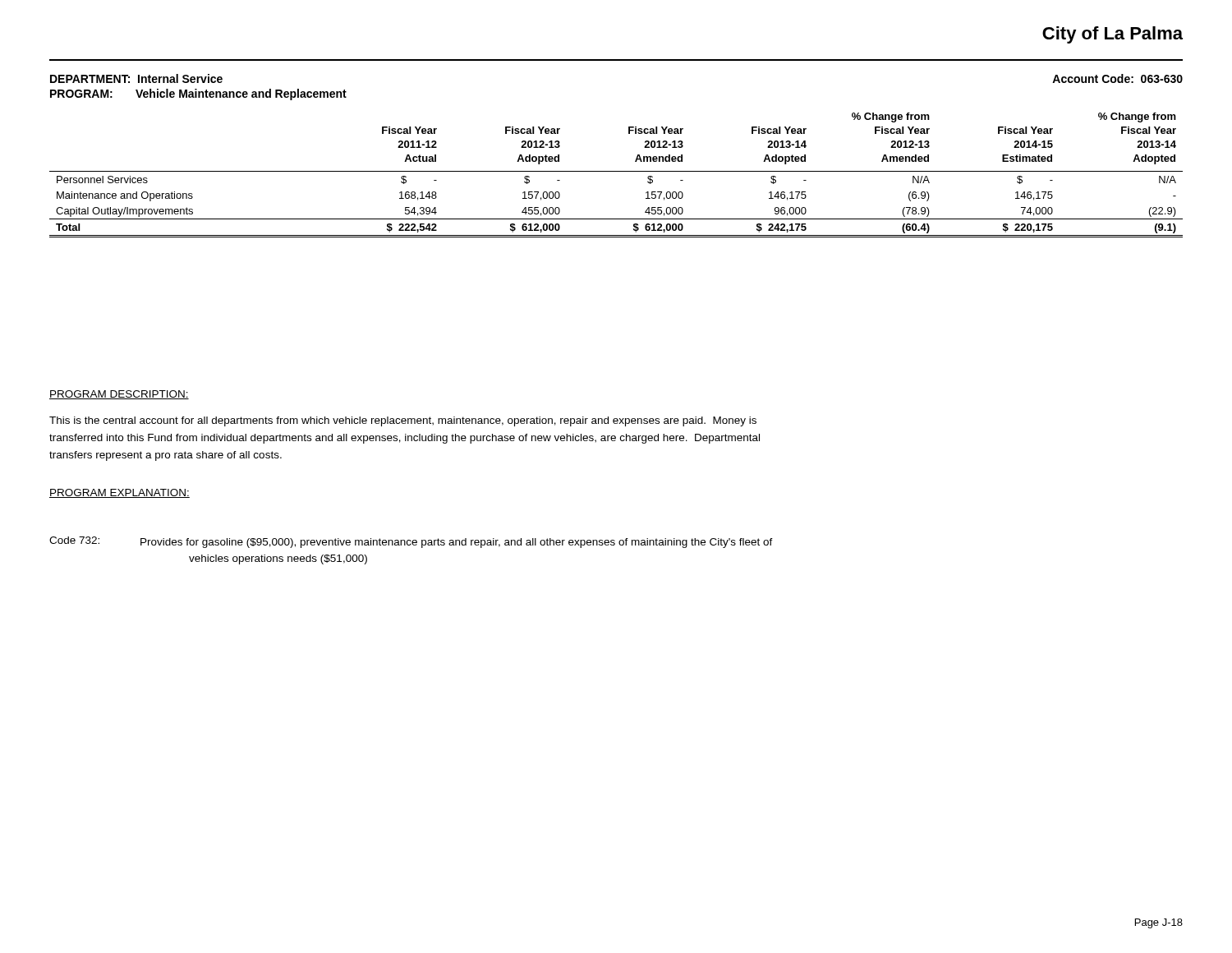This screenshot has height=953, width=1232.
Task: Find the section header that reads "PROGRAM EXPLANATION:"
Action: coord(119,493)
